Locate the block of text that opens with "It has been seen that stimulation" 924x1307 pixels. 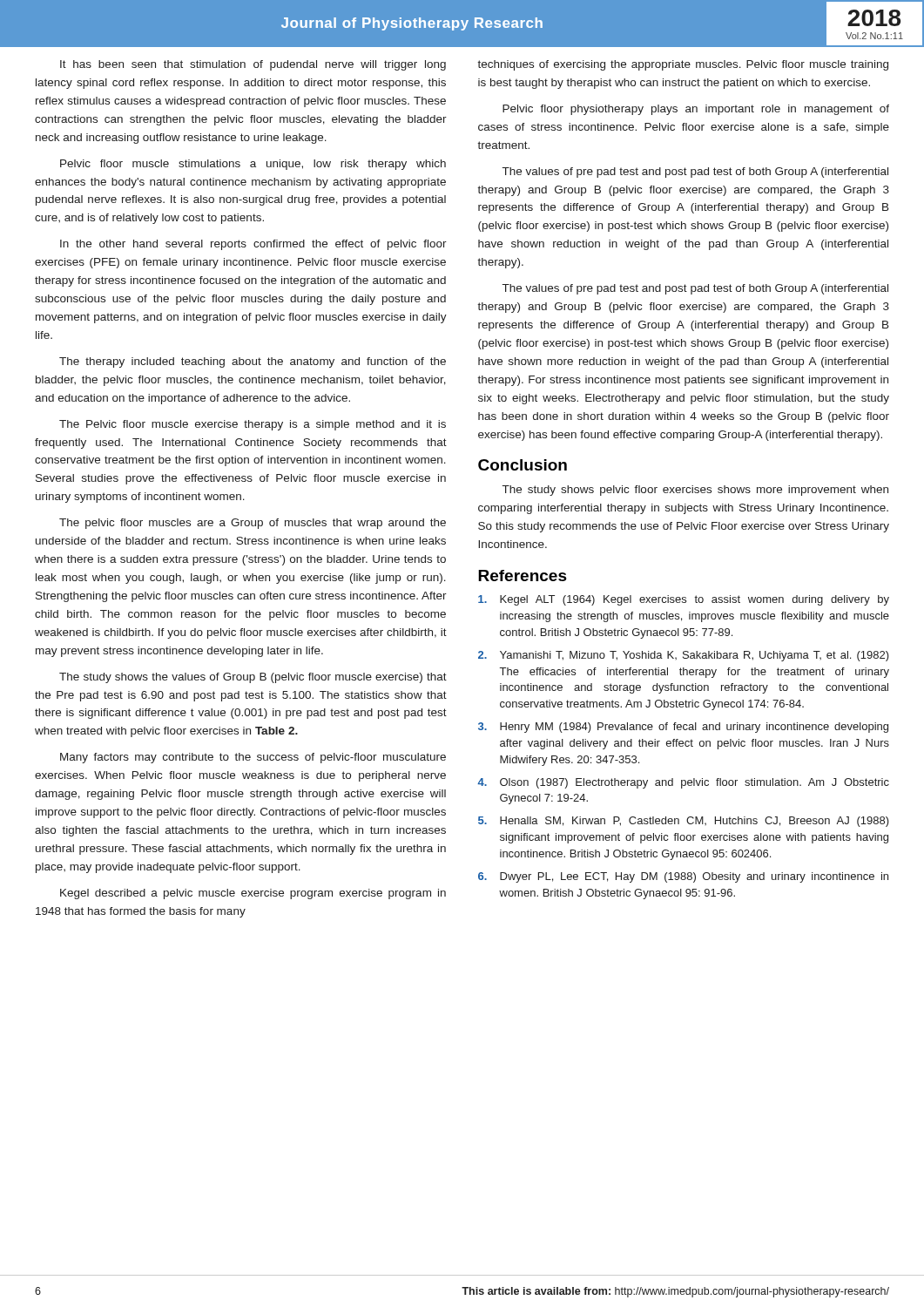(x=241, y=101)
